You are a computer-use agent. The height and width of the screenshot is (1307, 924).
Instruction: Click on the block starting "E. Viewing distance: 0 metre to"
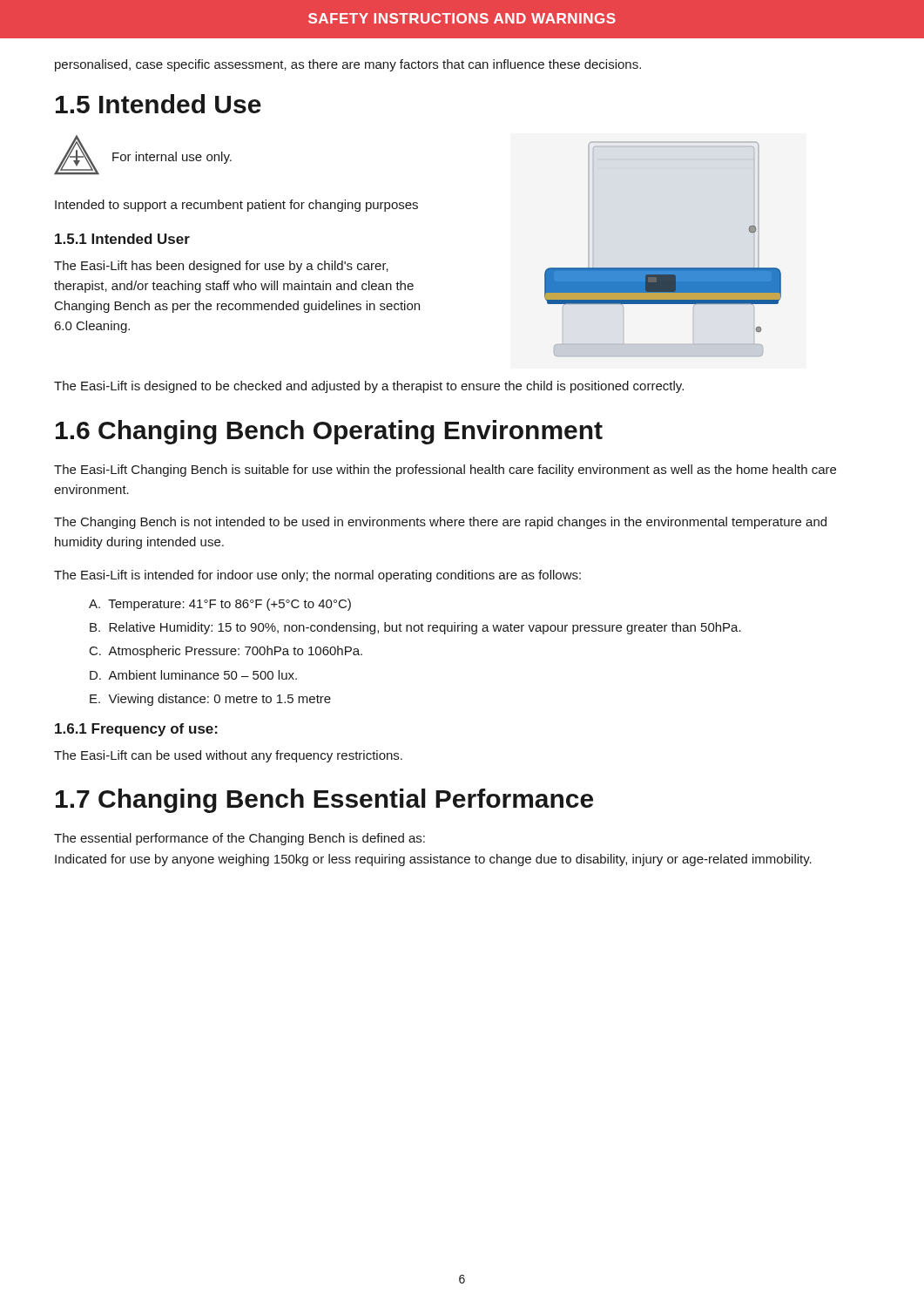click(210, 698)
